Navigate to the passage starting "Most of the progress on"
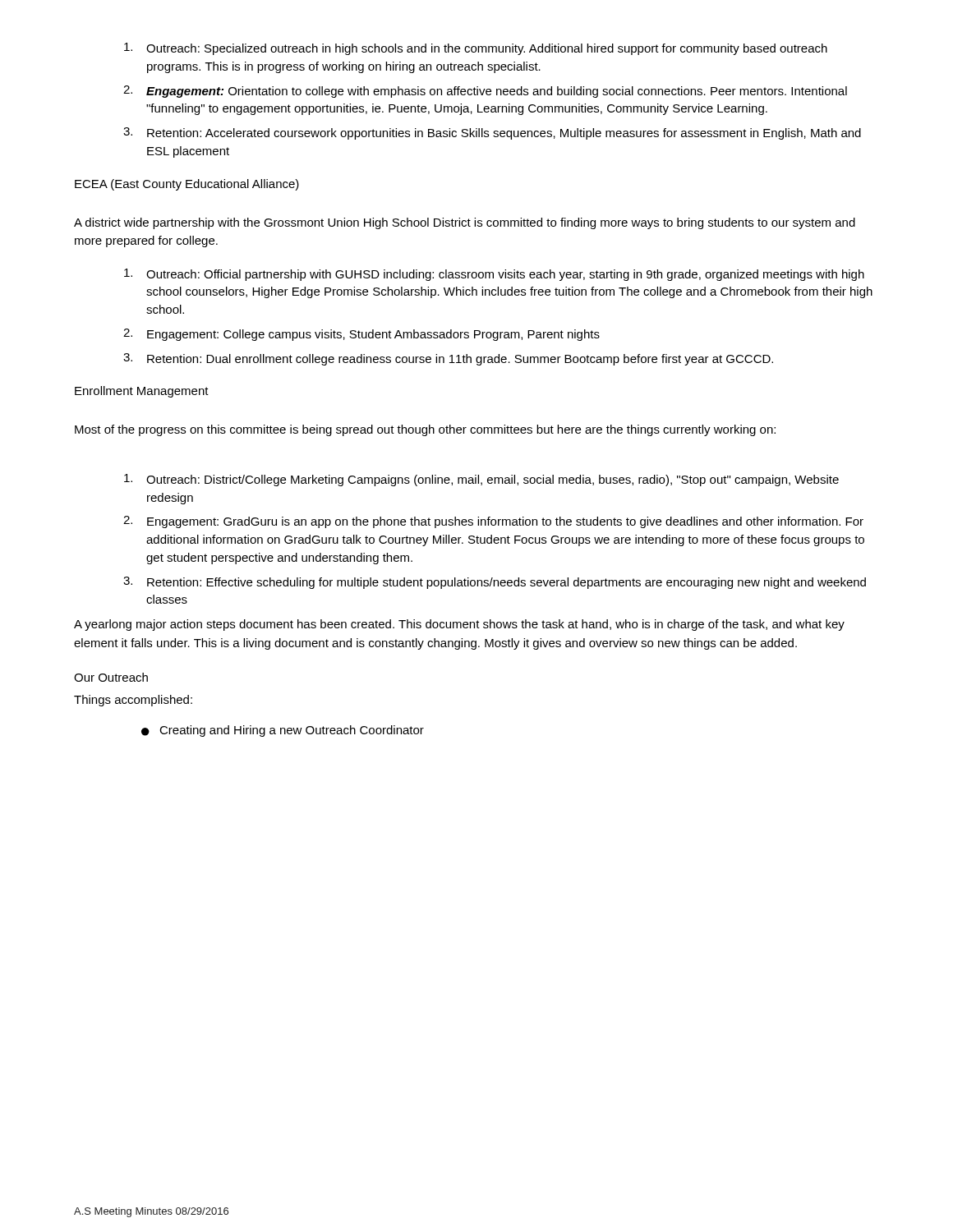The height and width of the screenshot is (1232, 953). click(x=425, y=429)
